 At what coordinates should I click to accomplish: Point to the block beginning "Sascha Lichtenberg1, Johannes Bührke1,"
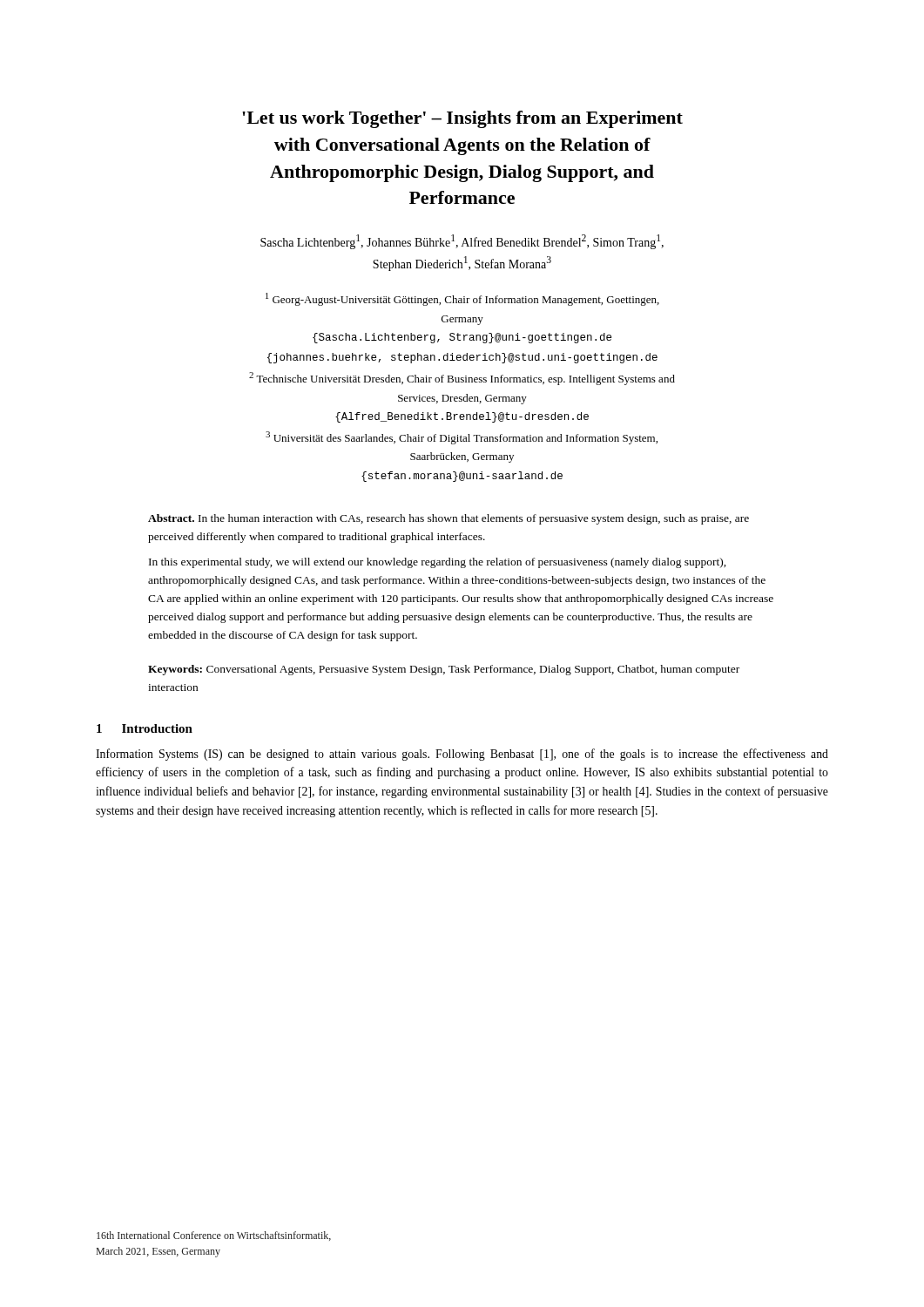pos(462,252)
